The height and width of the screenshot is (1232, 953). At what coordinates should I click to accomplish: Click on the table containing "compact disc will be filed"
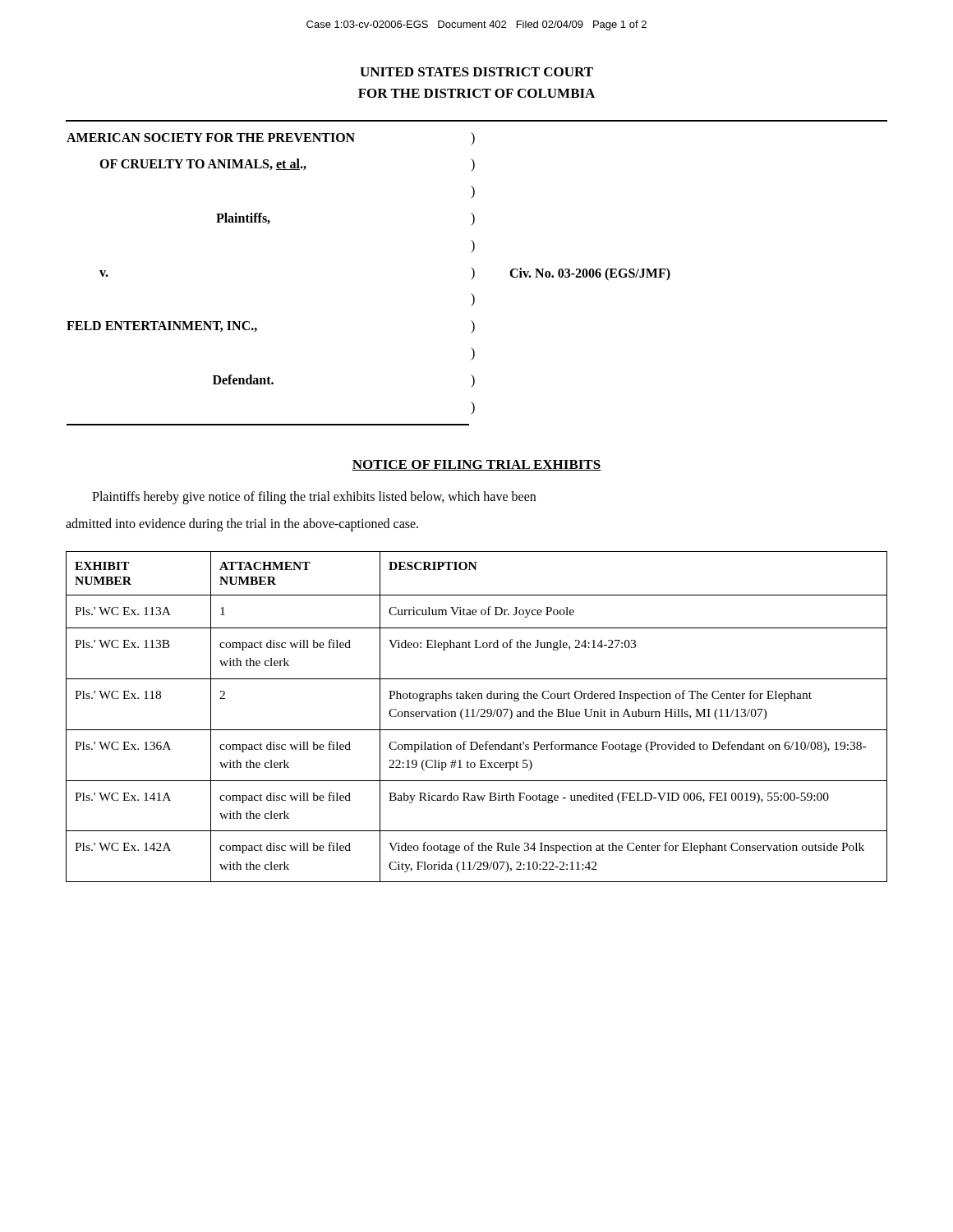point(476,717)
